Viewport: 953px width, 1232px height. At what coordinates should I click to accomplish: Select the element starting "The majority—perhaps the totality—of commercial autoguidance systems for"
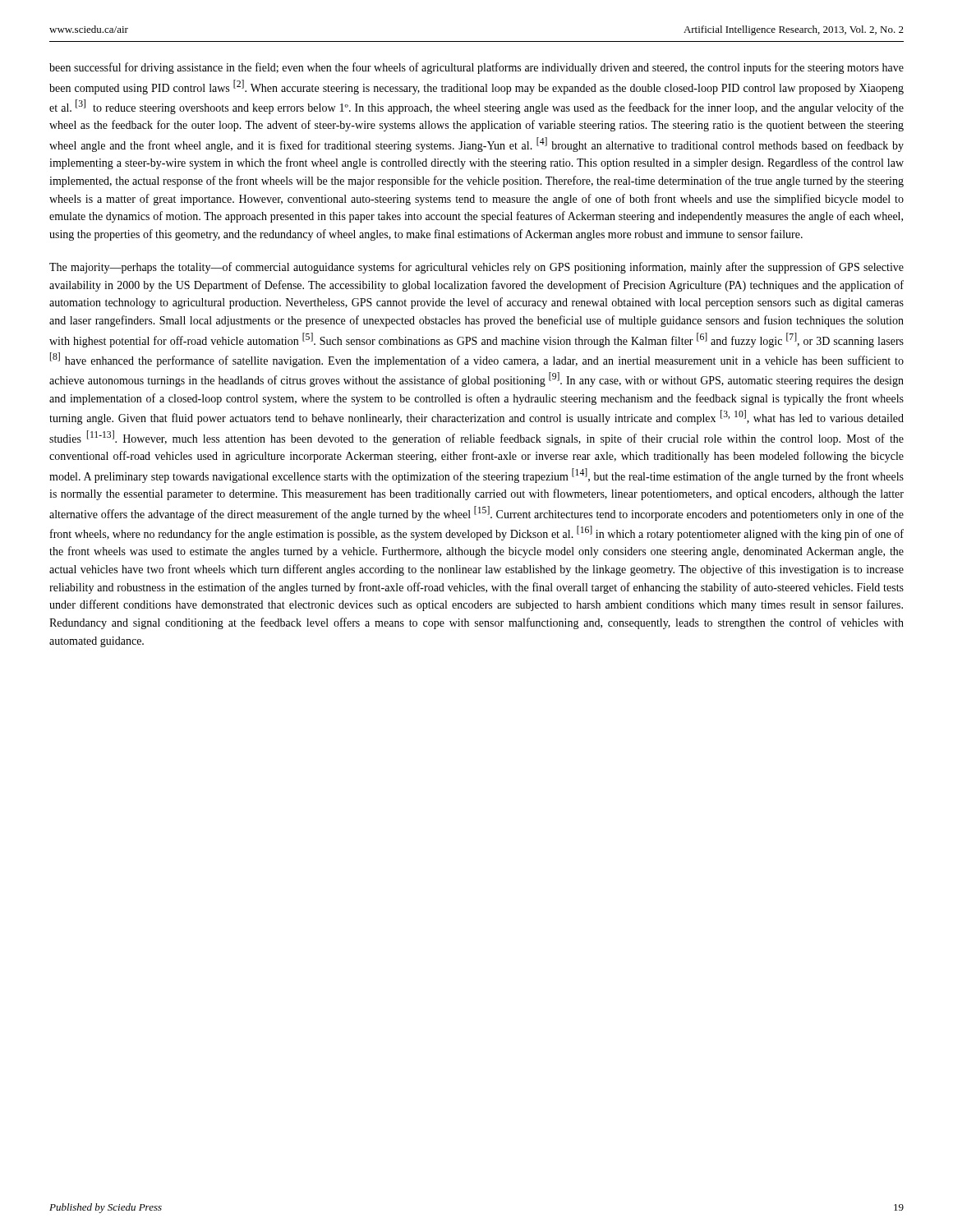476,454
